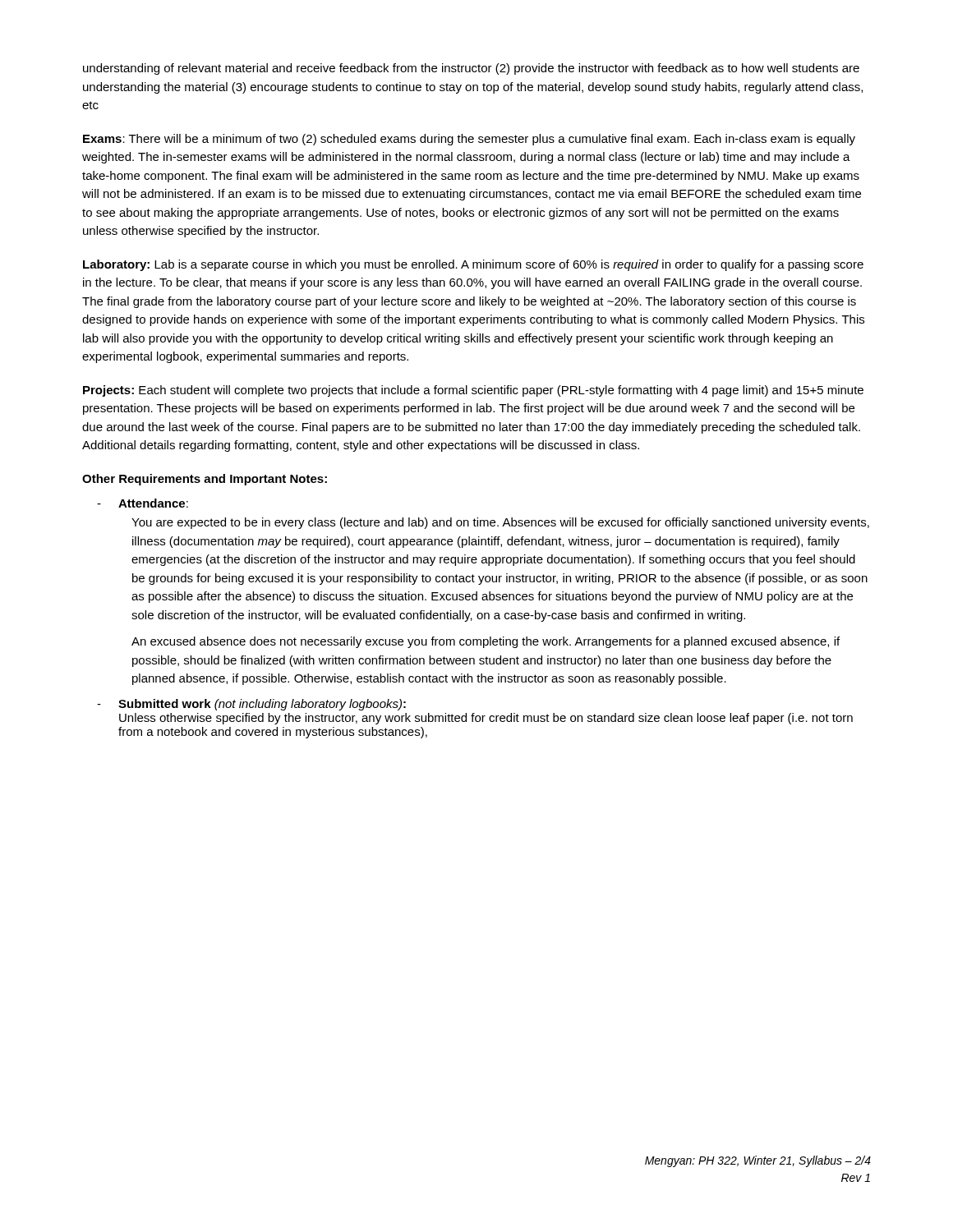
Task: Select the element starting "Other Requirements and Important Notes:"
Action: 205,478
